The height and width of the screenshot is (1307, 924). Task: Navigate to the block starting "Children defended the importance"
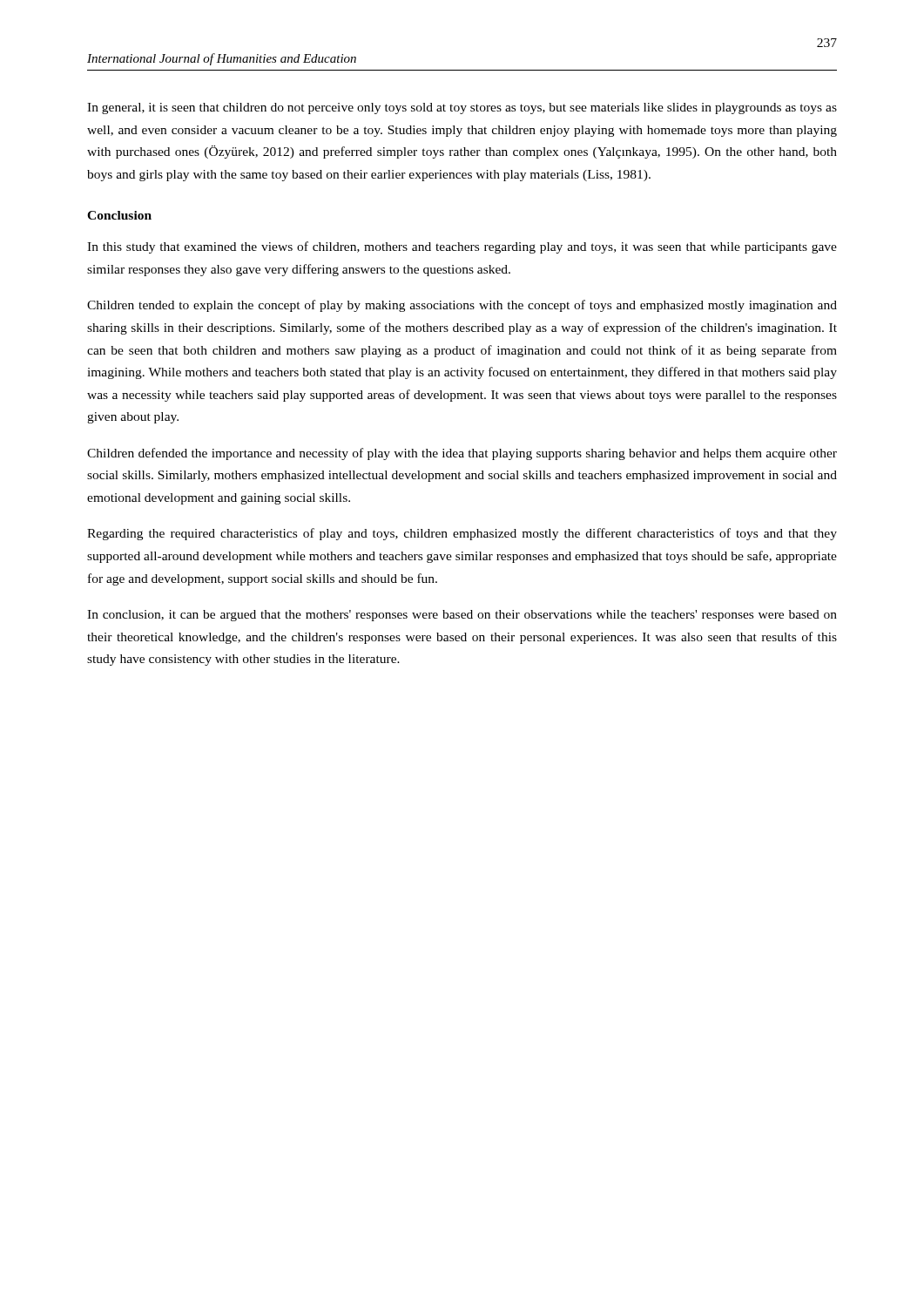point(462,475)
